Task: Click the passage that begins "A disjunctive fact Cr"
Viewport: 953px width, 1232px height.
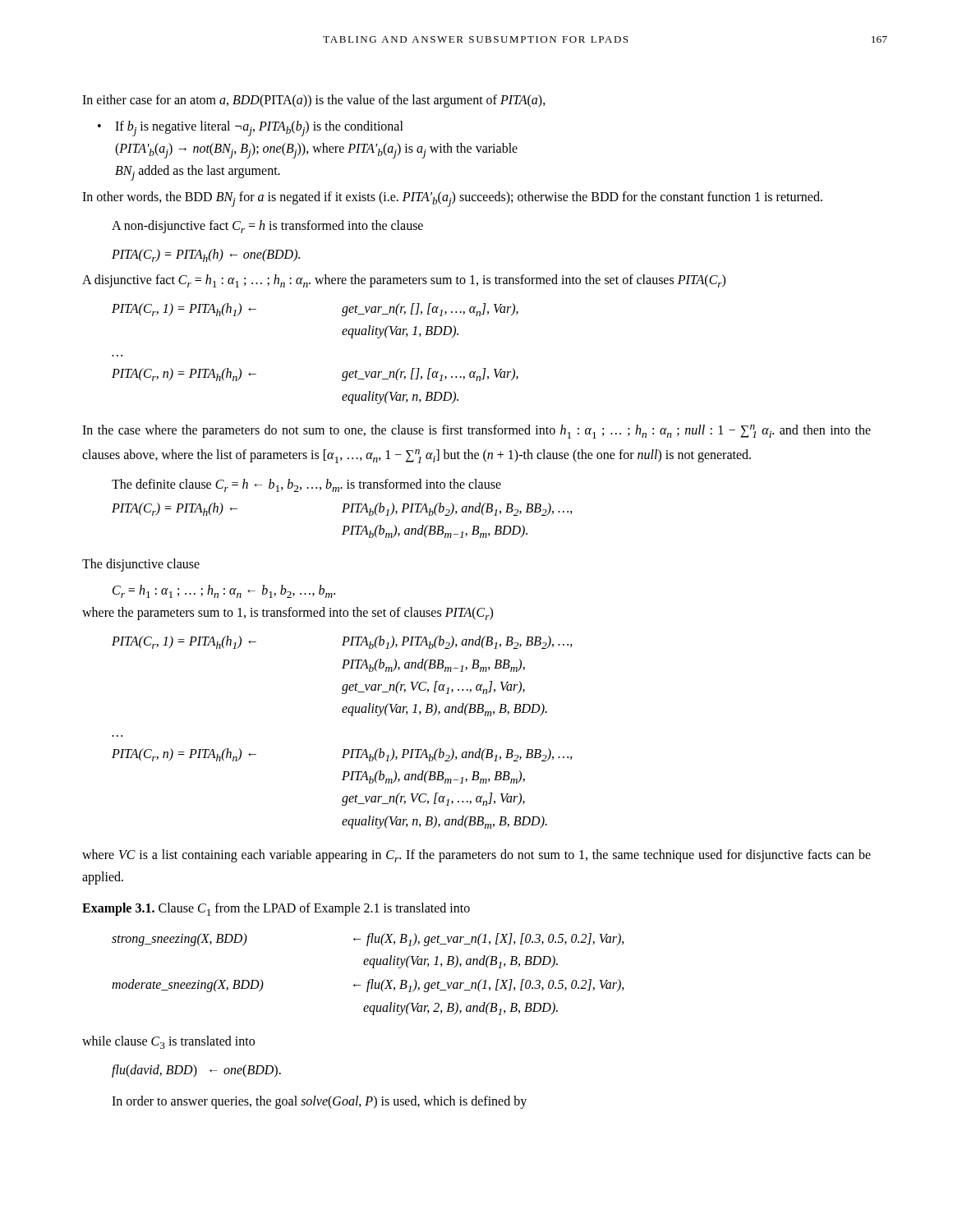Action: point(476,281)
